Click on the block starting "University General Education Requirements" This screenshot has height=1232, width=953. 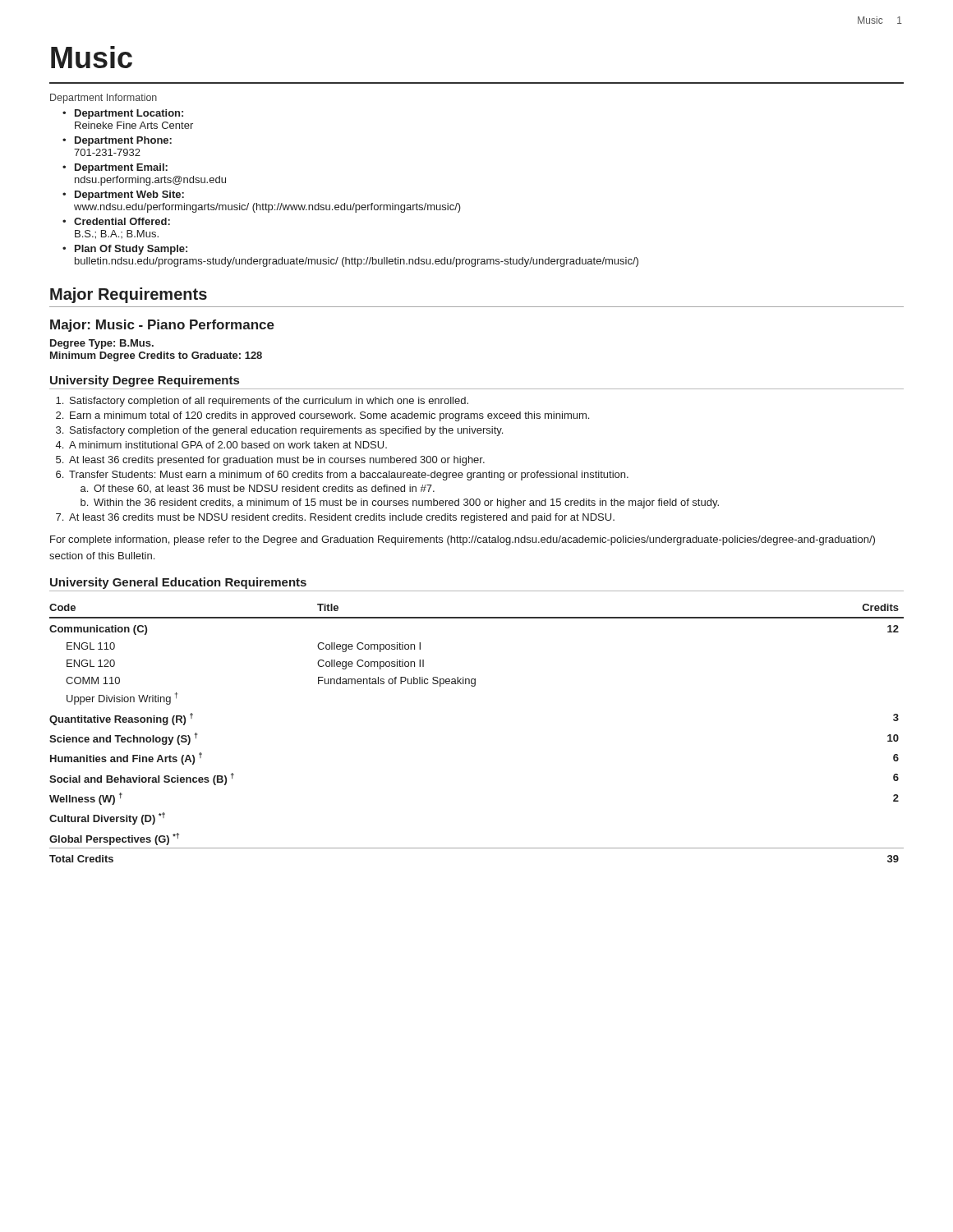click(178, 582)
